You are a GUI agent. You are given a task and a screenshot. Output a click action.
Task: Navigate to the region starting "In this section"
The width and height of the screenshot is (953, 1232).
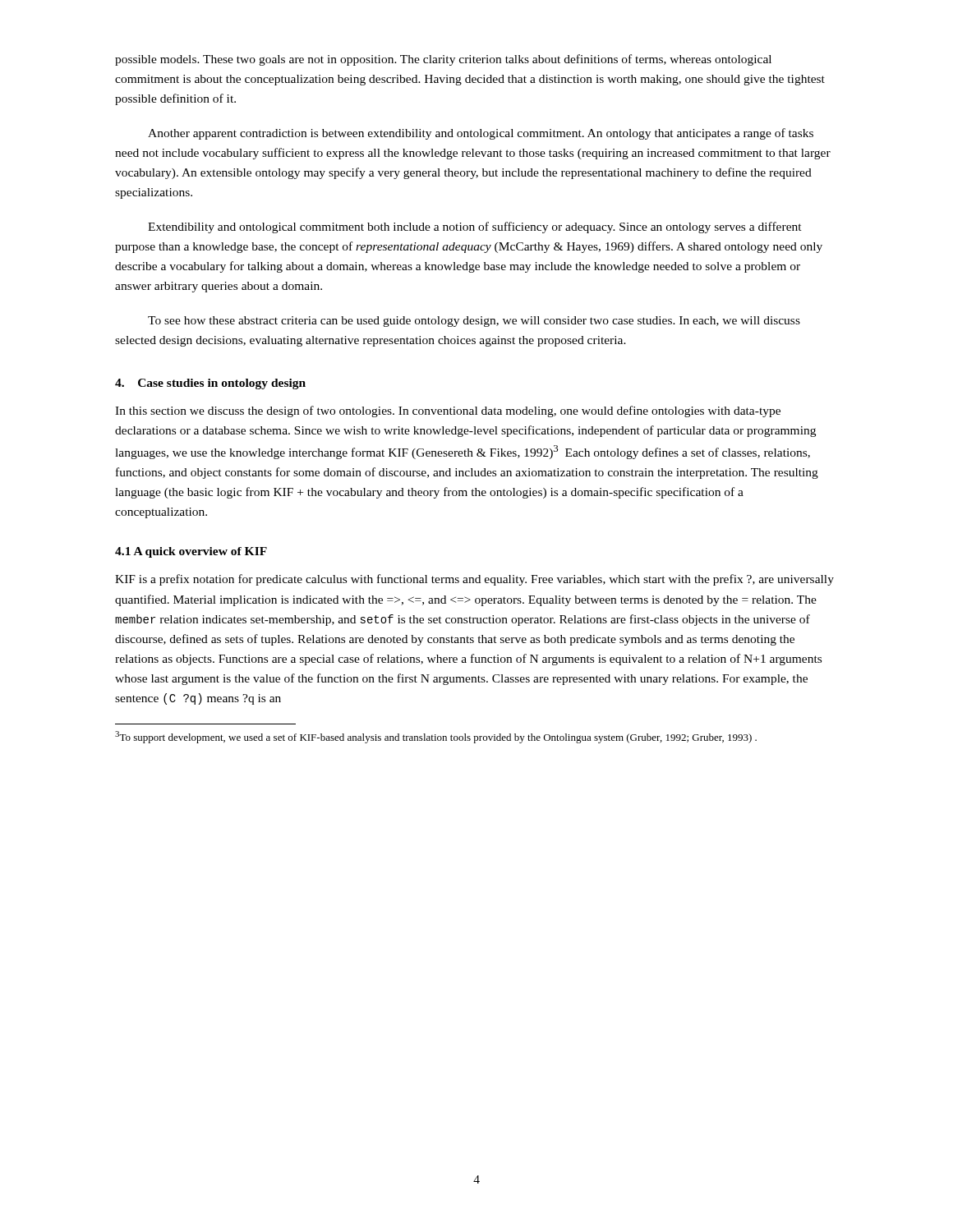pos(476,461)
